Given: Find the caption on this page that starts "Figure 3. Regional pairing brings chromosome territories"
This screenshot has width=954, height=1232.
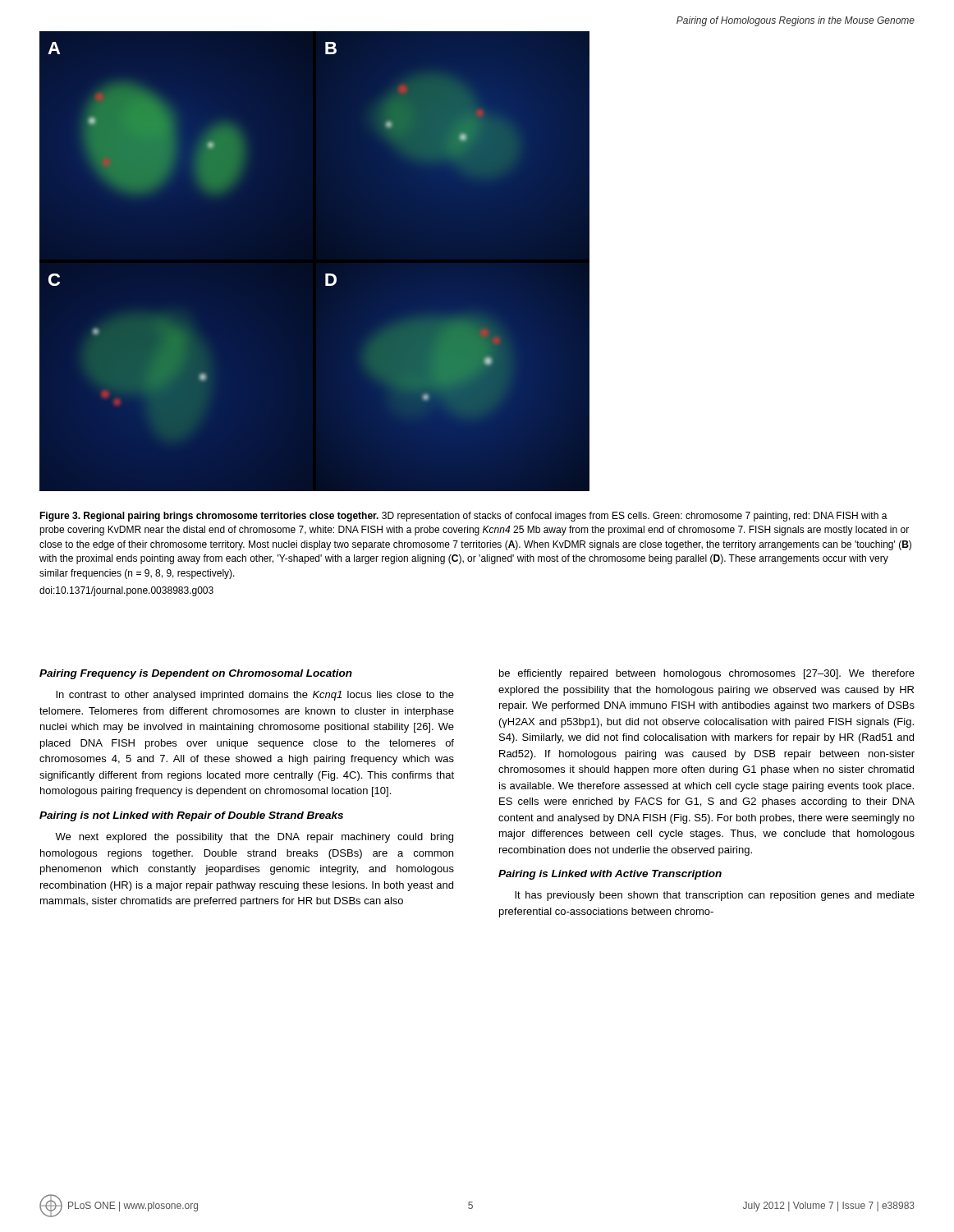Looking at the screenshot, I should pos(477,554).
